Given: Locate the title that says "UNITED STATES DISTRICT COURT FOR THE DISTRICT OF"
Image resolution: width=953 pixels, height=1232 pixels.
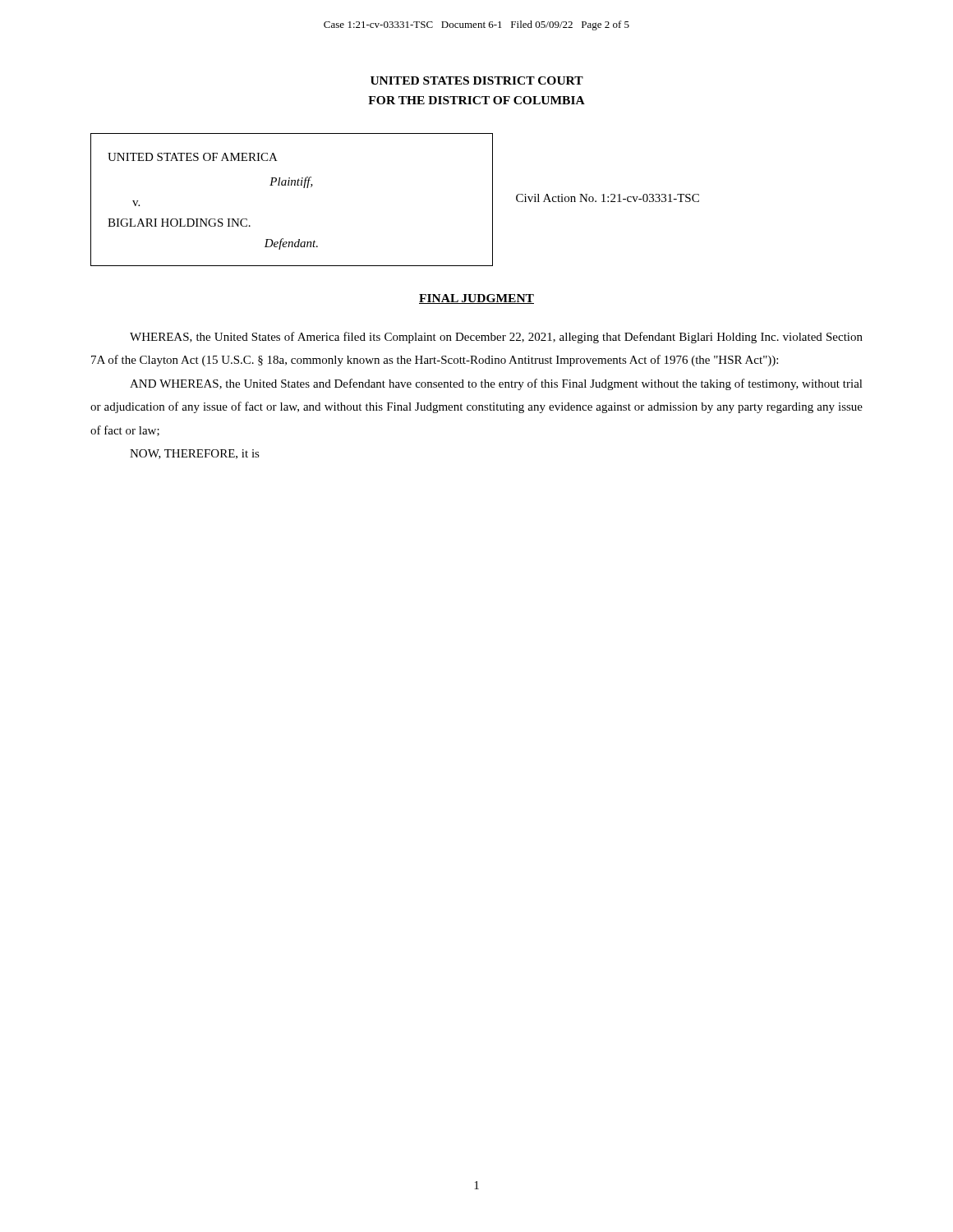Looking at the screenshot, I should (476, 90).
